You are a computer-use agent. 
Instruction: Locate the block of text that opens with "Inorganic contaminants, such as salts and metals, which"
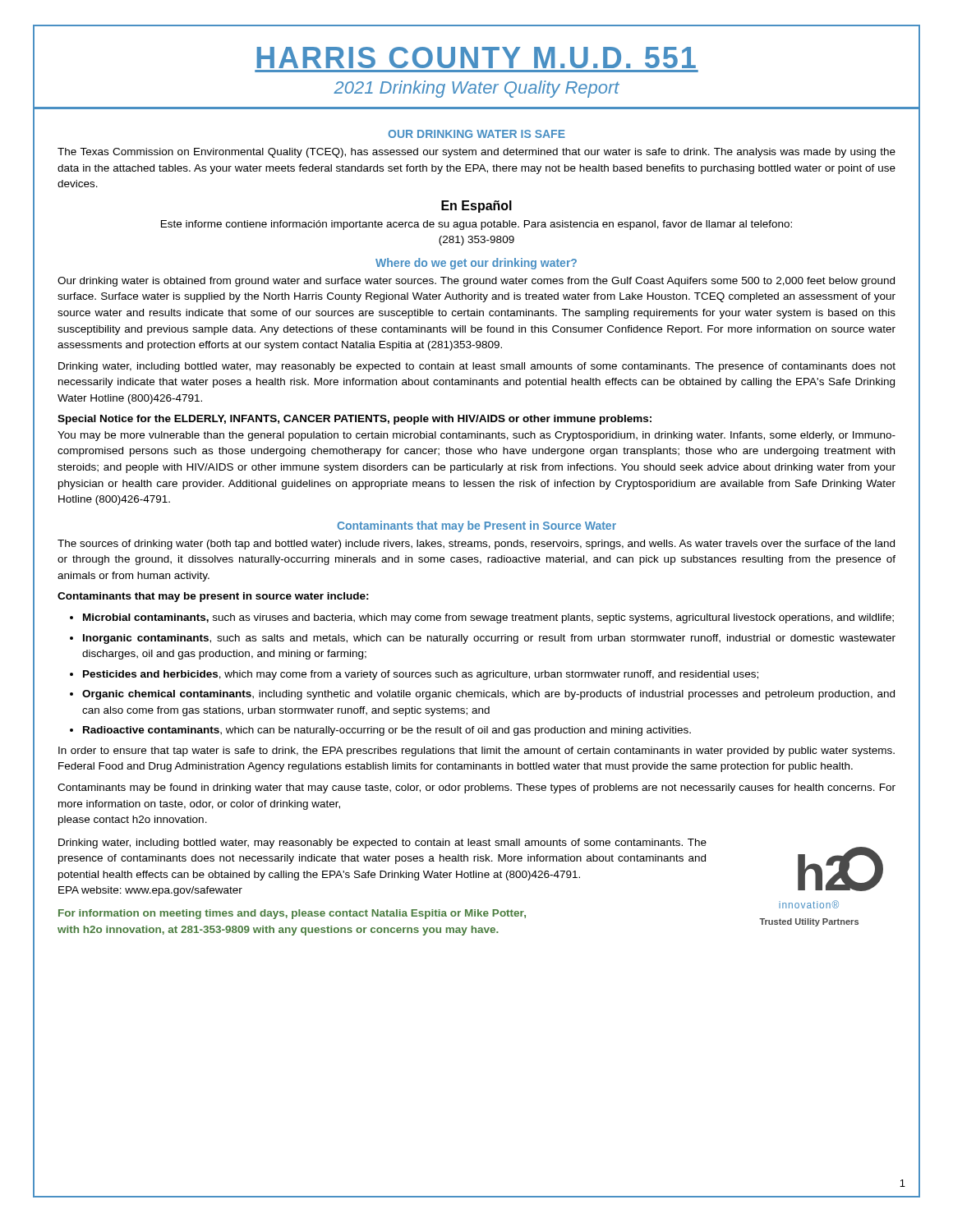click(x=489, y=645)
